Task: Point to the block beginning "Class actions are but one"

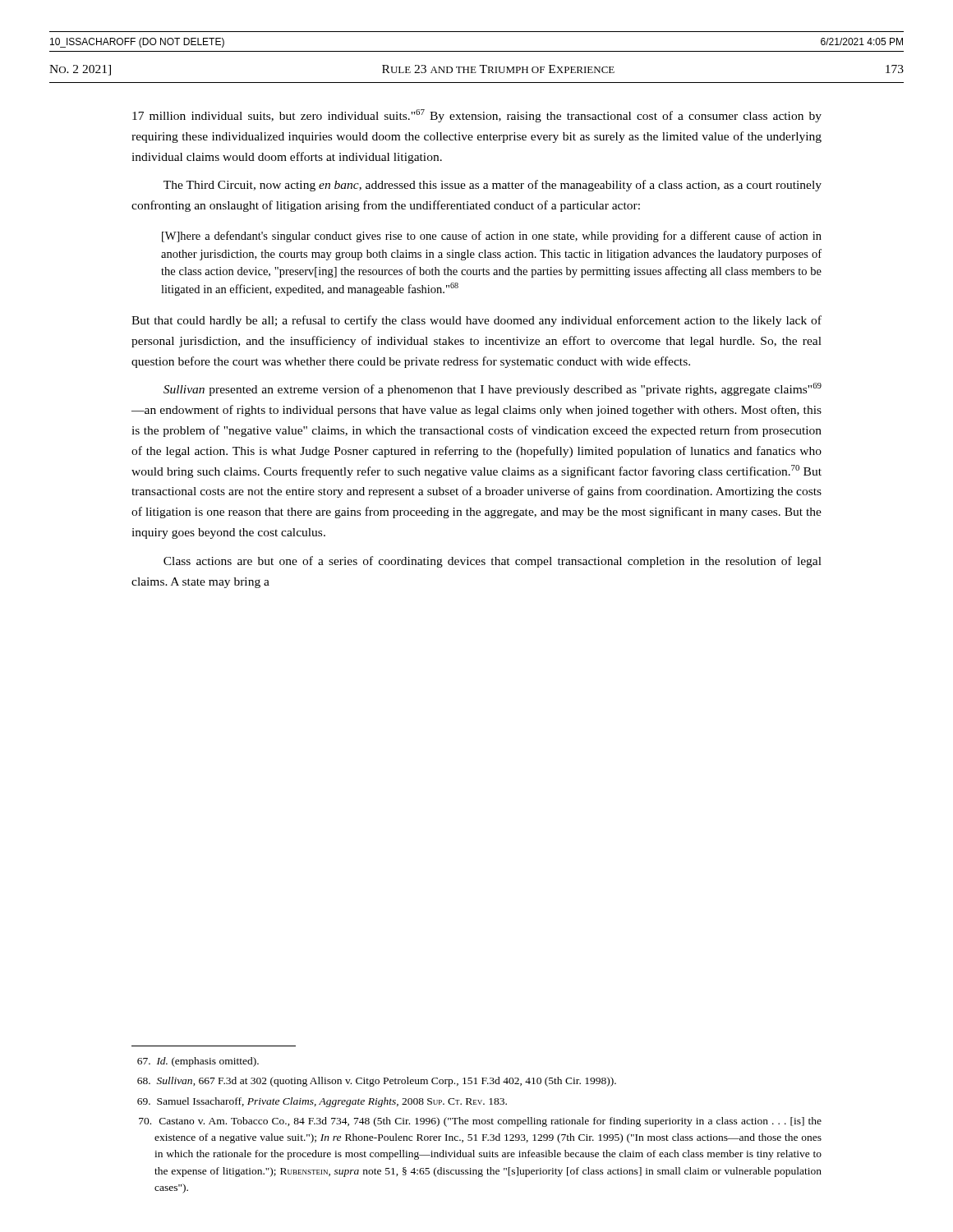Action: click(x=476, y=571)
